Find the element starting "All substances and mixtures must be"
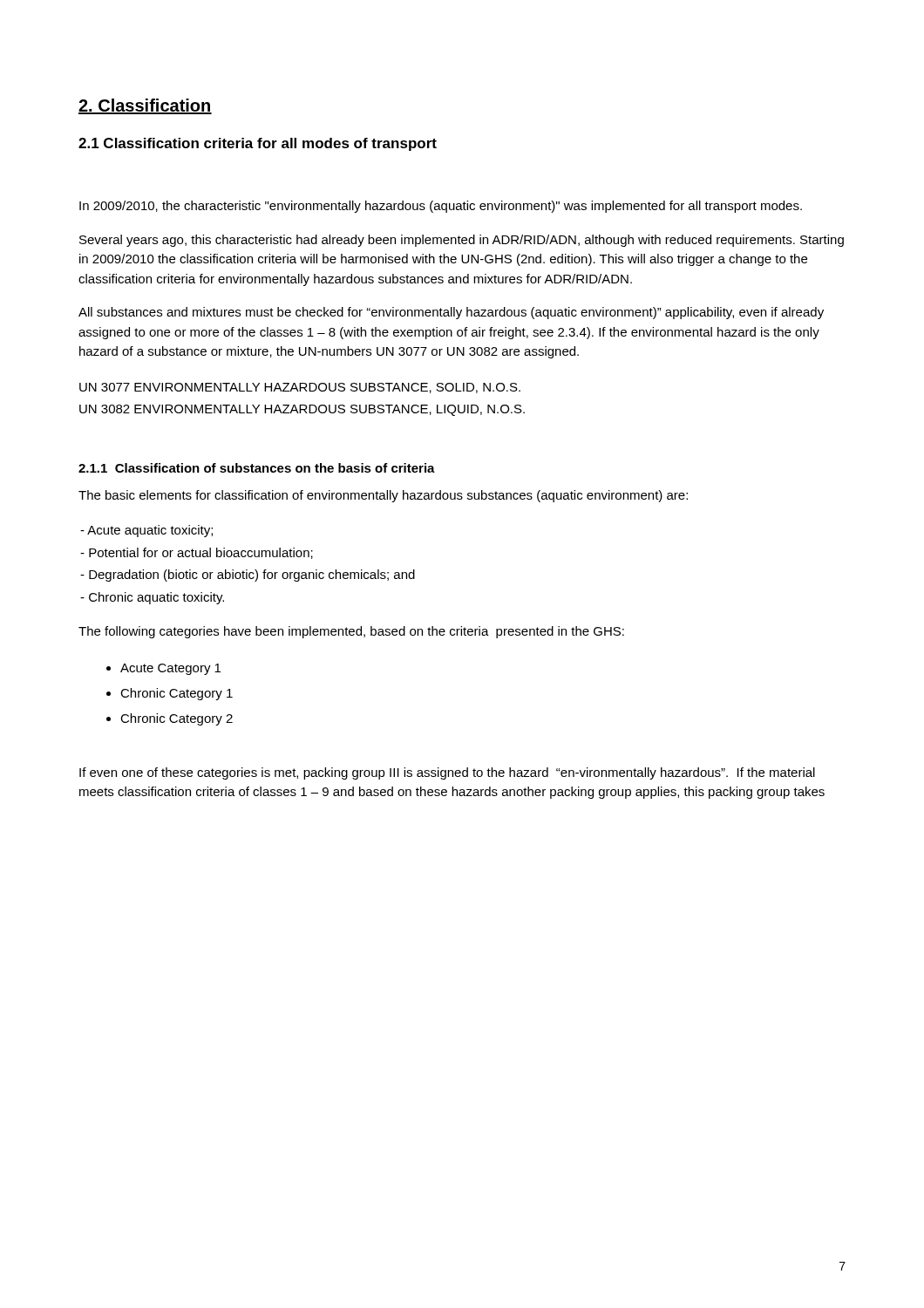Screen dimensions: 1308x924 (x=451, y=331)
